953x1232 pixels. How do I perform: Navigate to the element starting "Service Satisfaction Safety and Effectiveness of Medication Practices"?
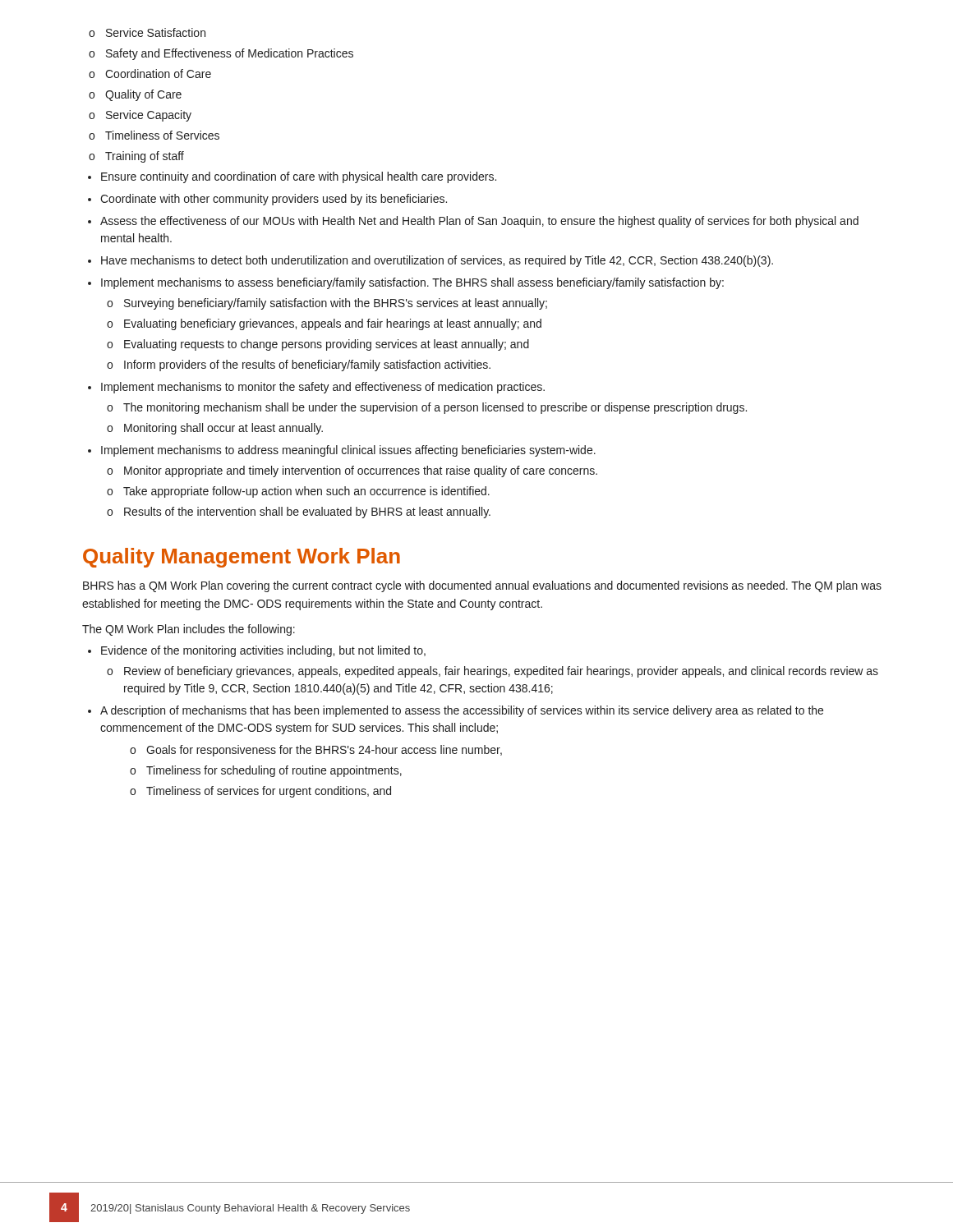(147, 32)
